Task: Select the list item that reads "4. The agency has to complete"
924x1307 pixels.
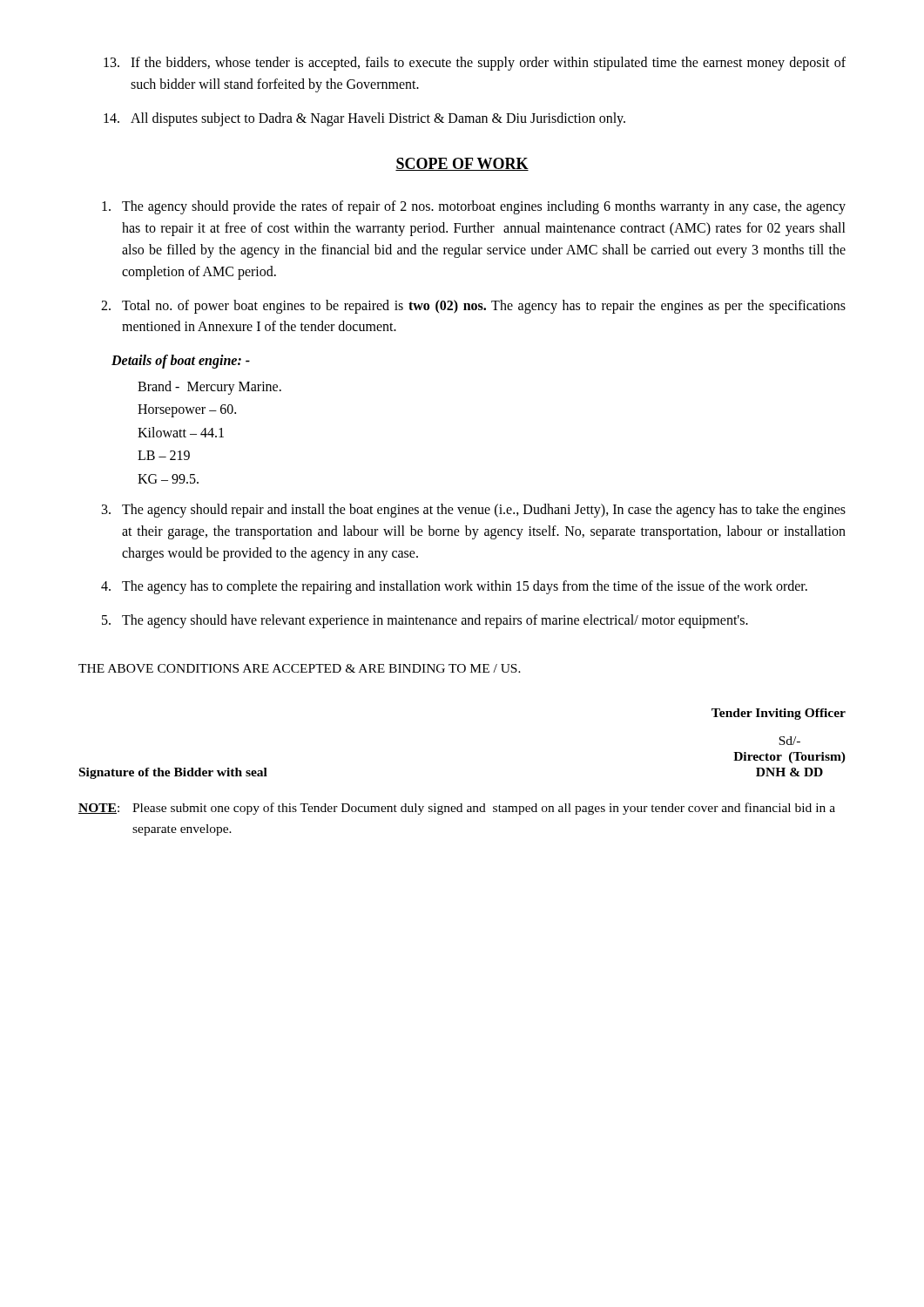Action: [462, 587]
